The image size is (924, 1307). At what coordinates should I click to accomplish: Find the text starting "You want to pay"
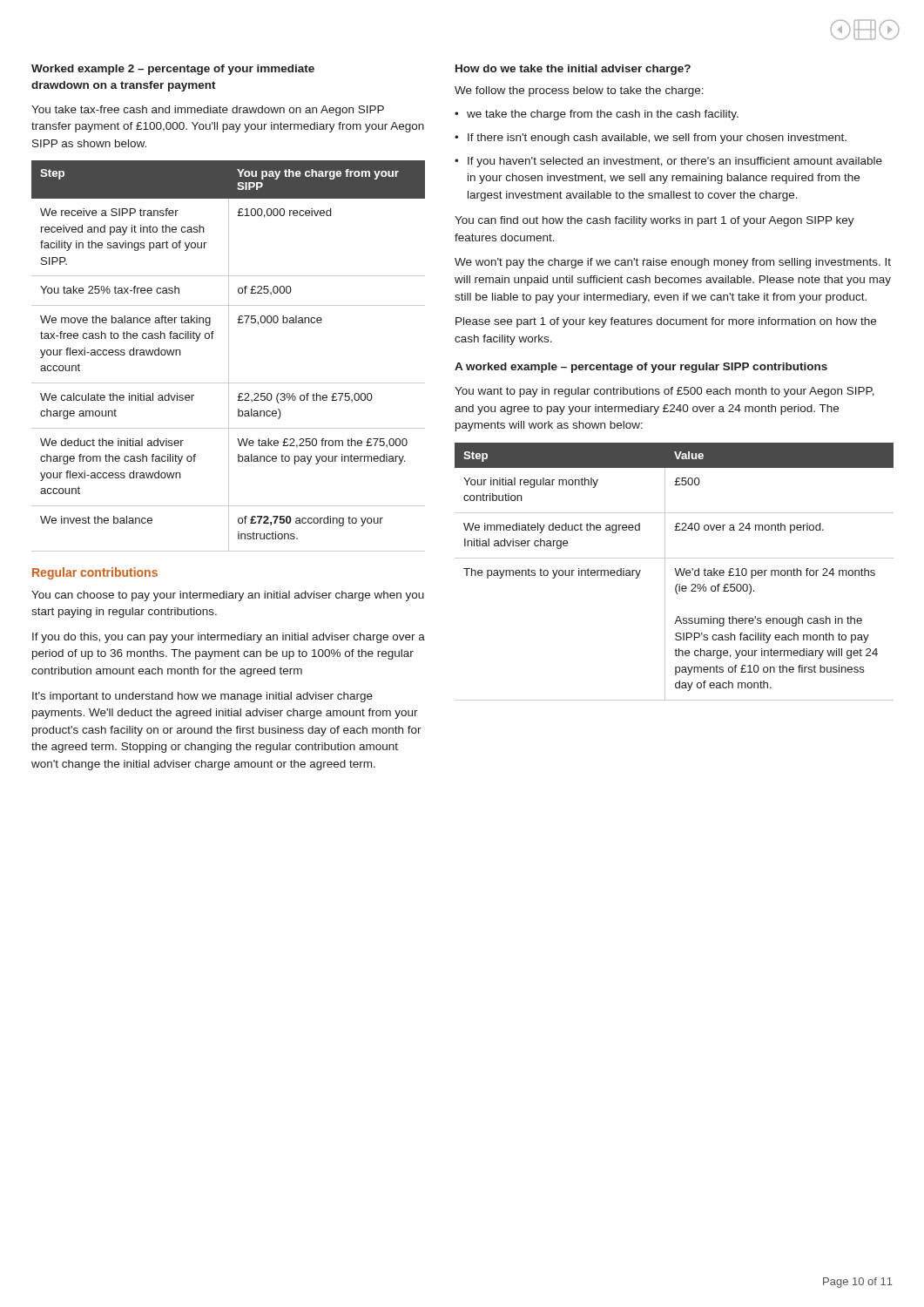point(665,408)
